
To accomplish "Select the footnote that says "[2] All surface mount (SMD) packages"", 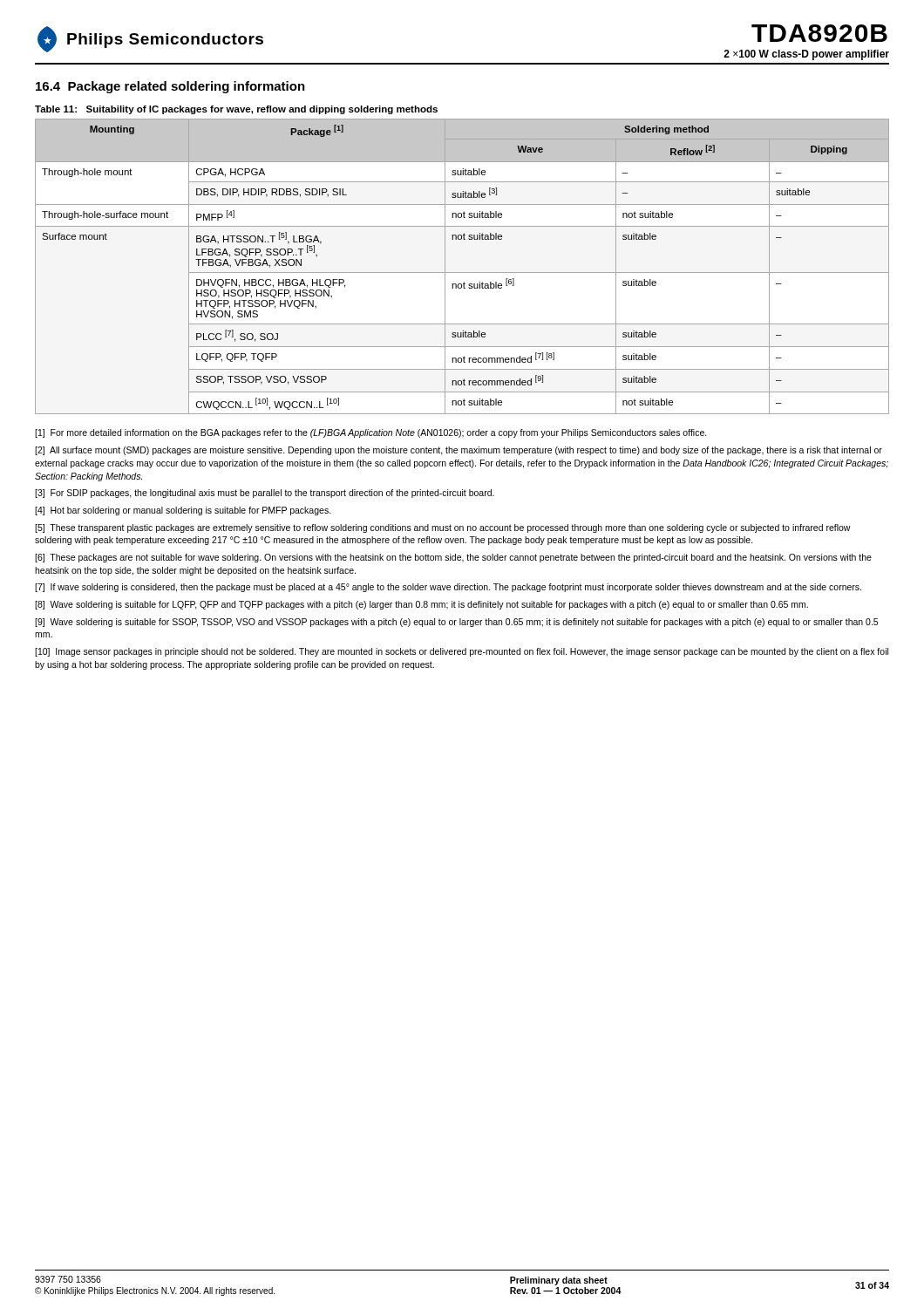I will pos(462,463).
